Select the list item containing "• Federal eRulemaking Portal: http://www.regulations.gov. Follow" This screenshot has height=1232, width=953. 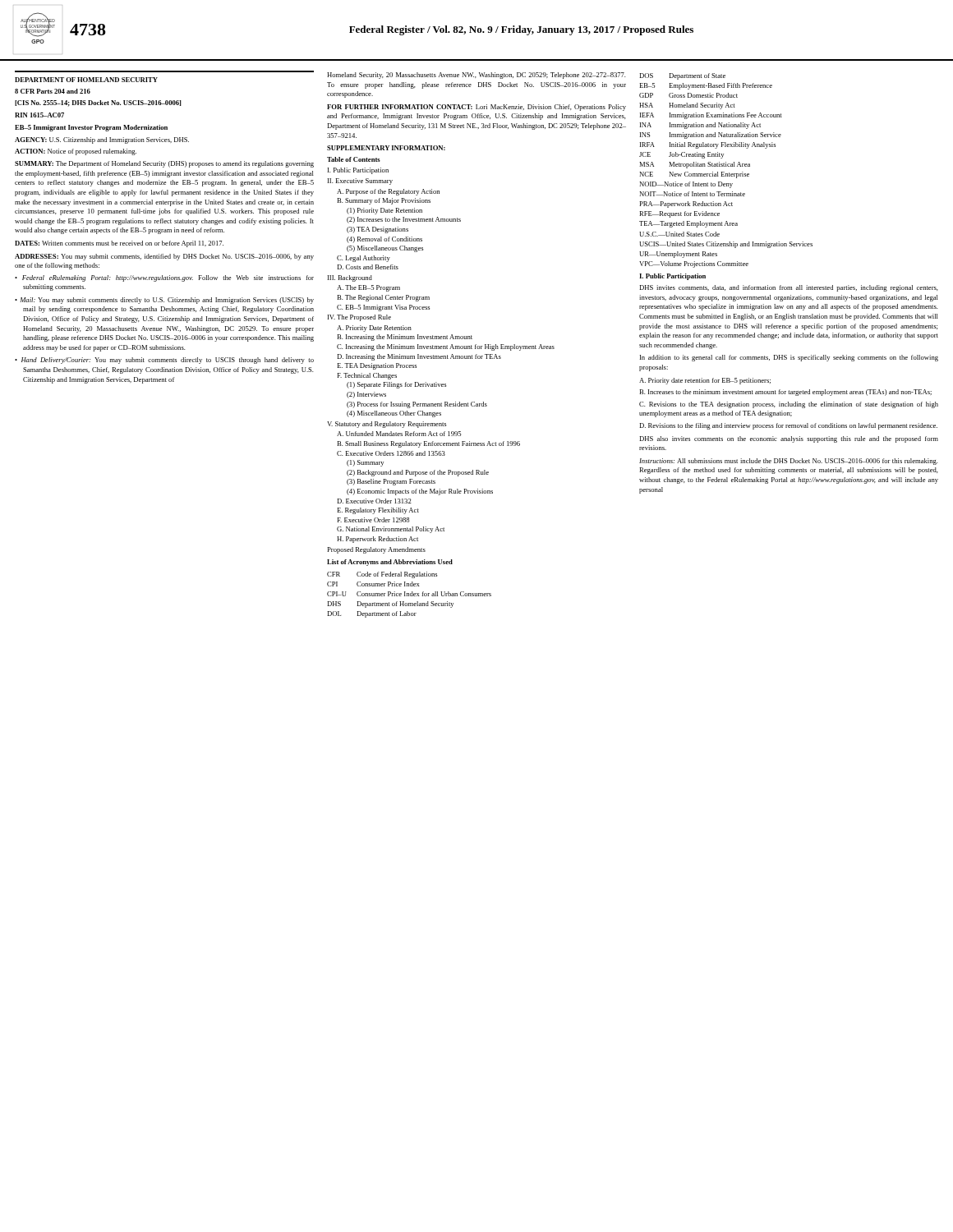(164, 282)
